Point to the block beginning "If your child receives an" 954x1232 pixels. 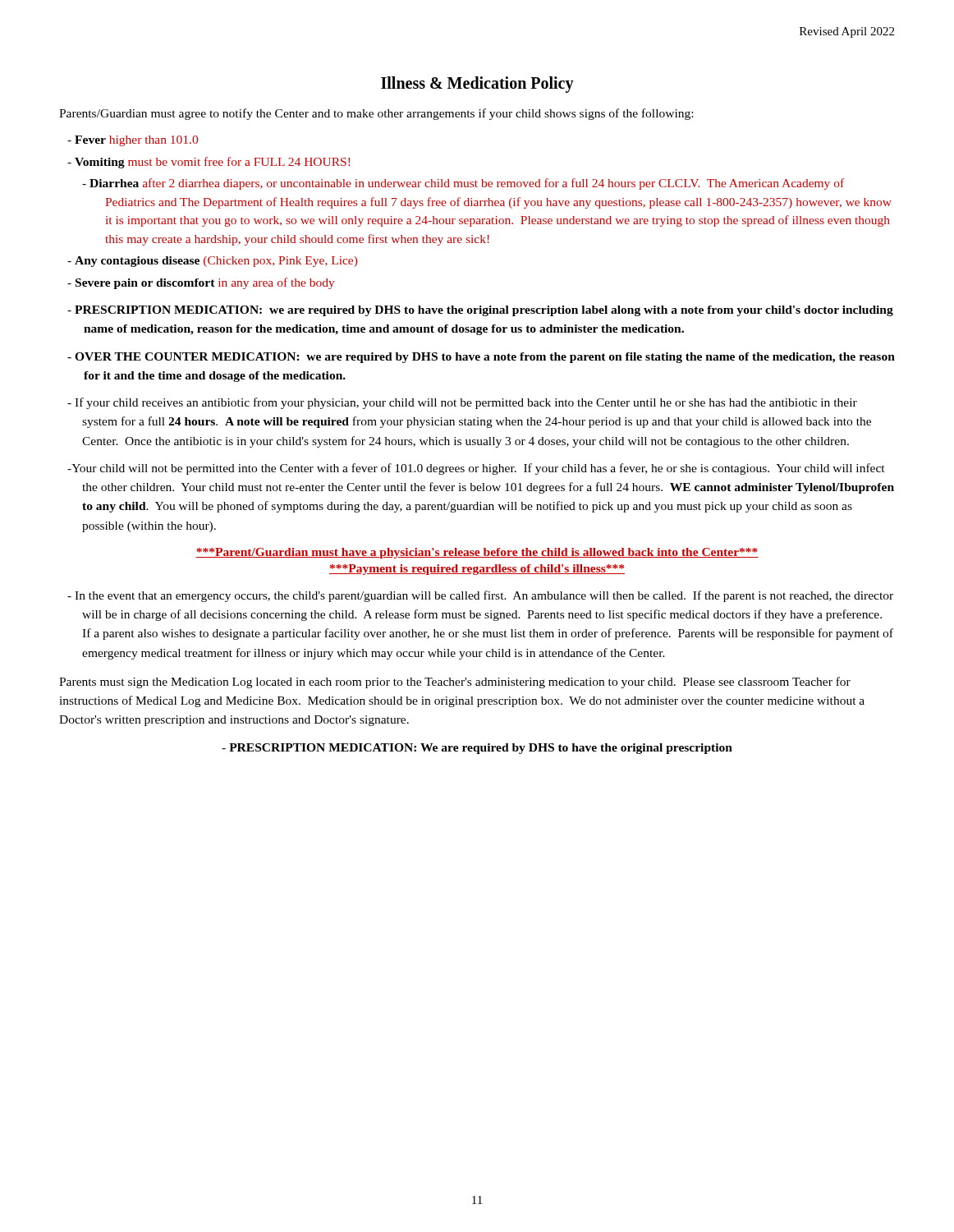pyautogui.click(x=469, y=421)
